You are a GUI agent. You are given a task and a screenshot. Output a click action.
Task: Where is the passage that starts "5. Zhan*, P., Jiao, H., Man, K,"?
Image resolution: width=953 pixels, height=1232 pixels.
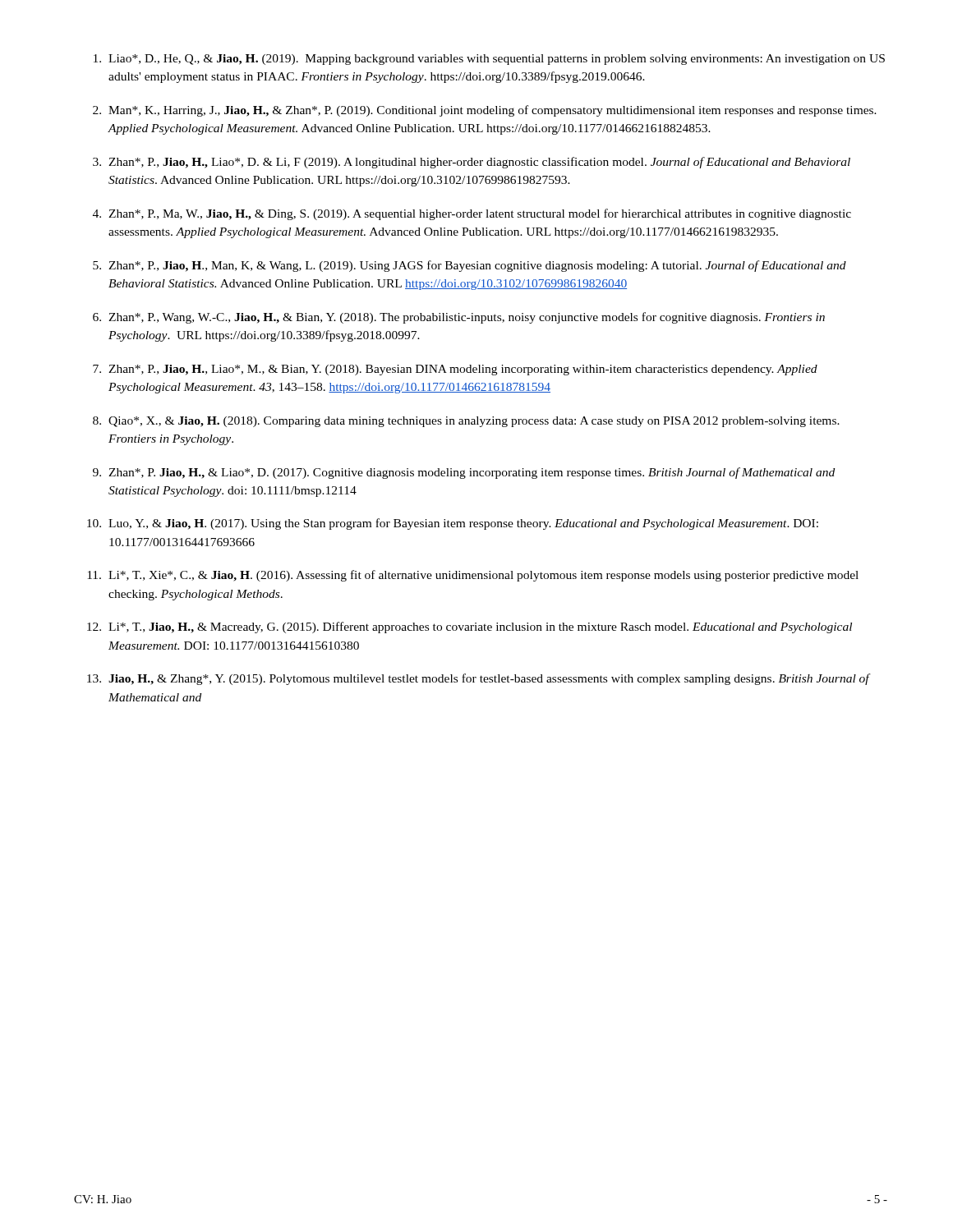481,274
